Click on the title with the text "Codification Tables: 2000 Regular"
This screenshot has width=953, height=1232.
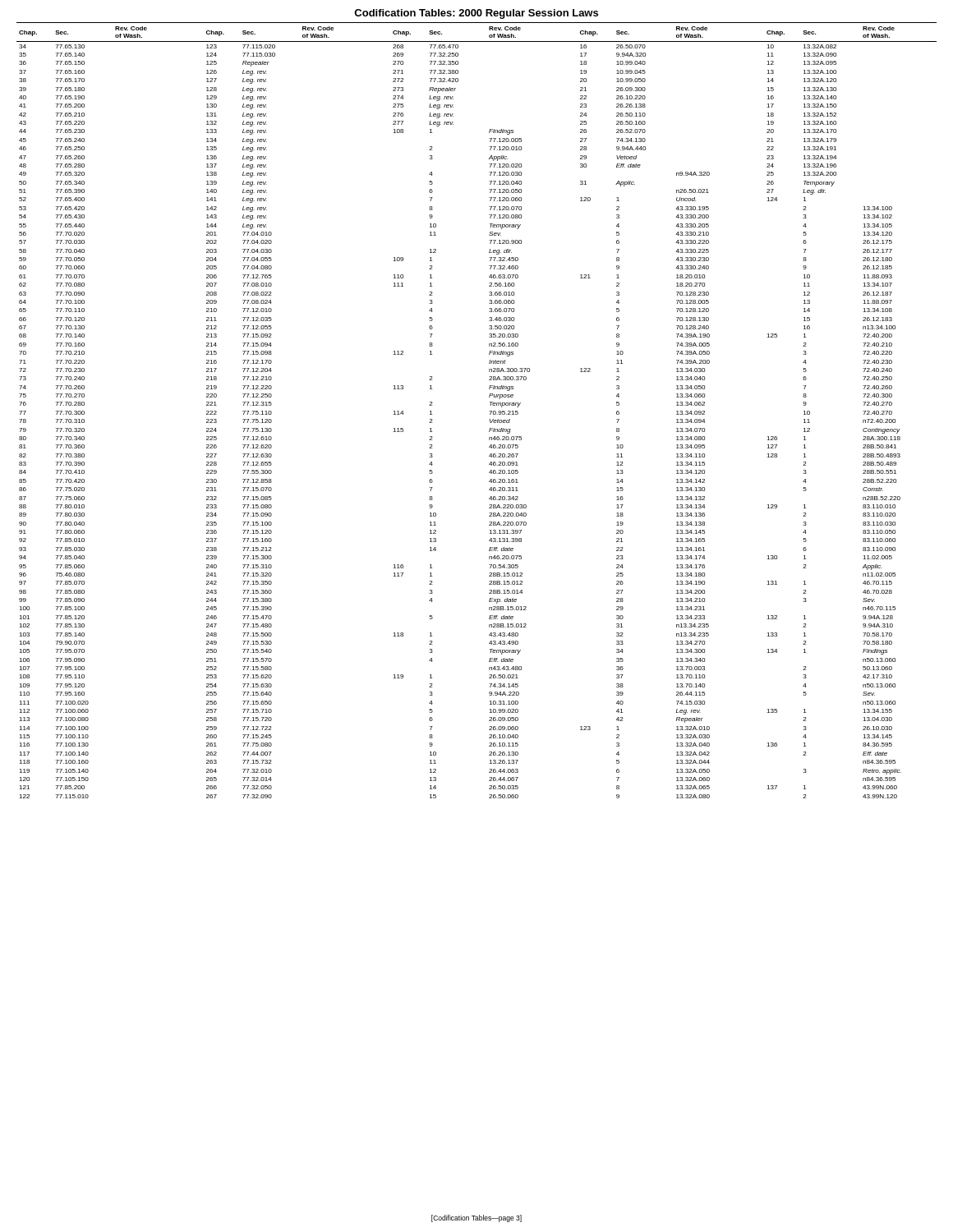pos(476,13)
